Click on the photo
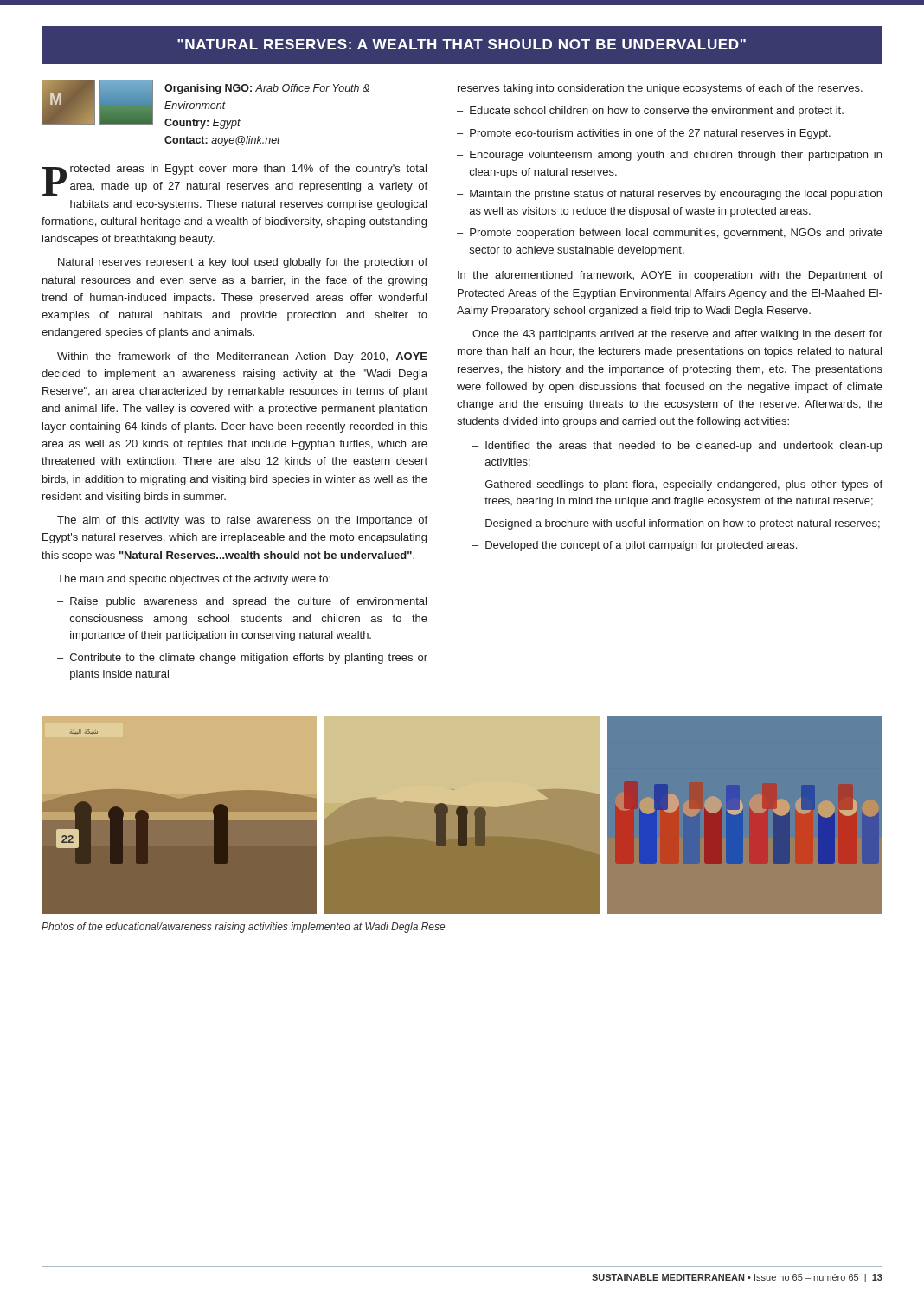The width and height of the screenshot is (924, 1298). point(462,815)
